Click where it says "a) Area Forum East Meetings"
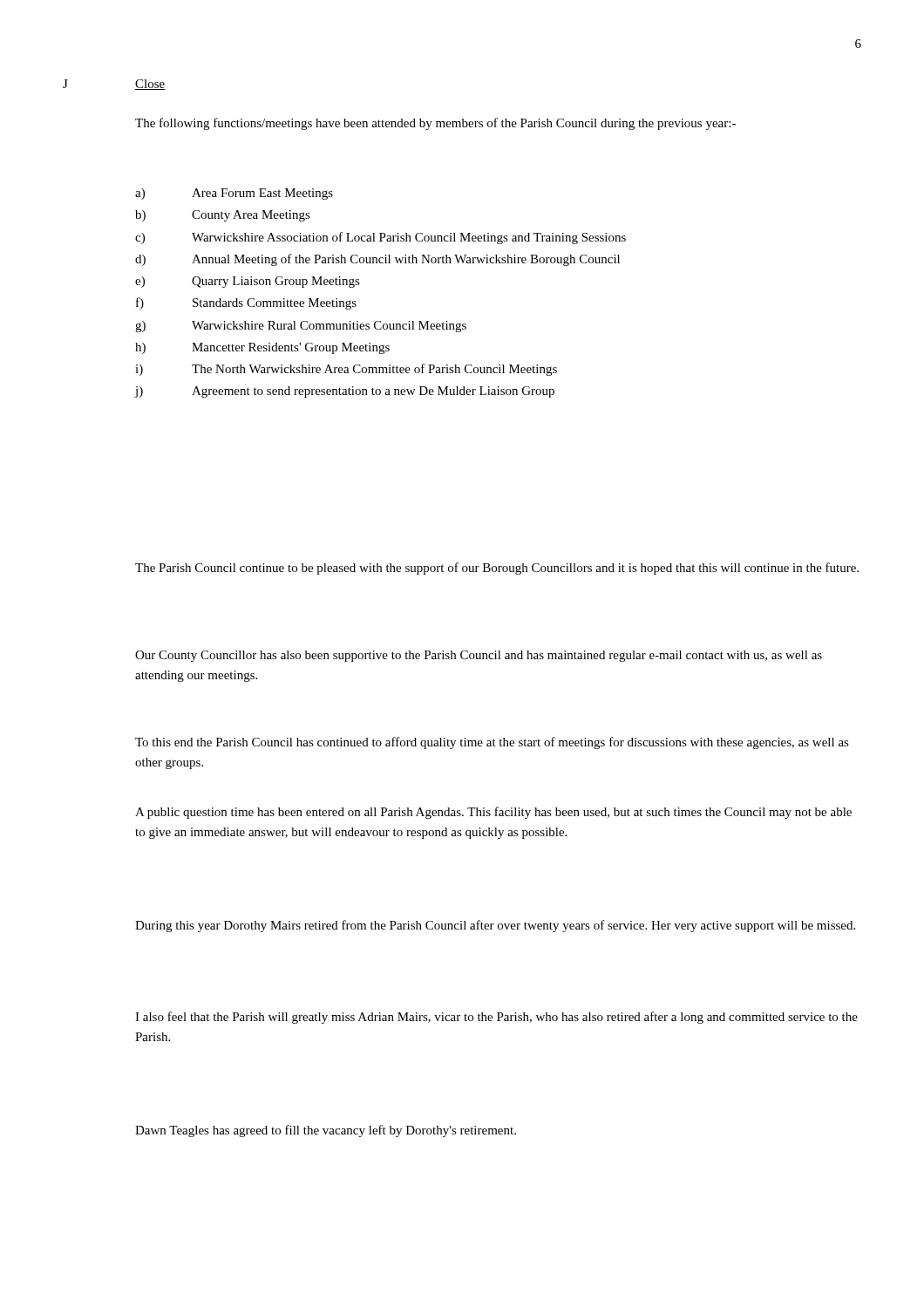This screenshot has height=1308, width=924. pyautogui.click(x=234, y=194)
